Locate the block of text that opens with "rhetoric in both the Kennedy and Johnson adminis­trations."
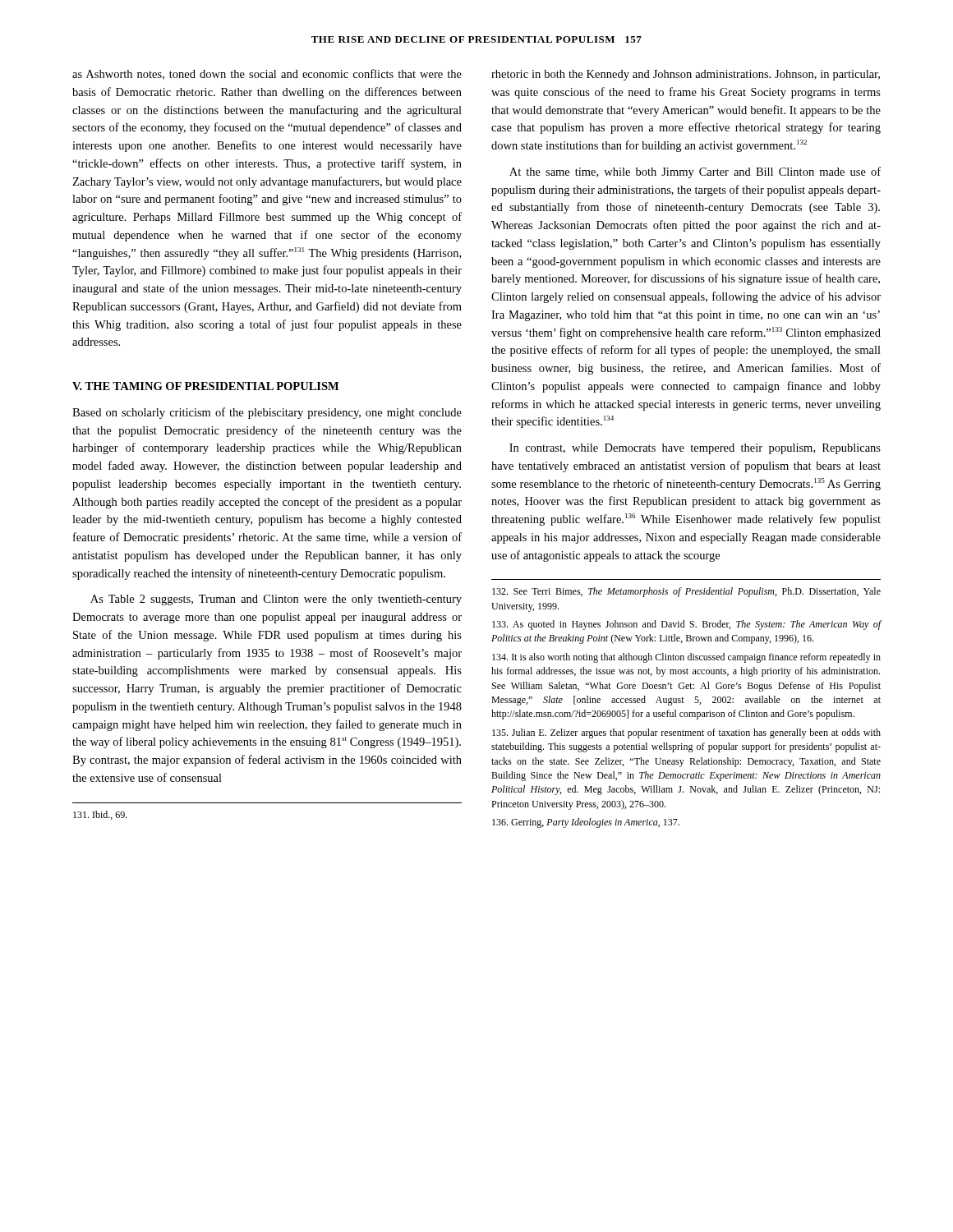 [686, 315]
